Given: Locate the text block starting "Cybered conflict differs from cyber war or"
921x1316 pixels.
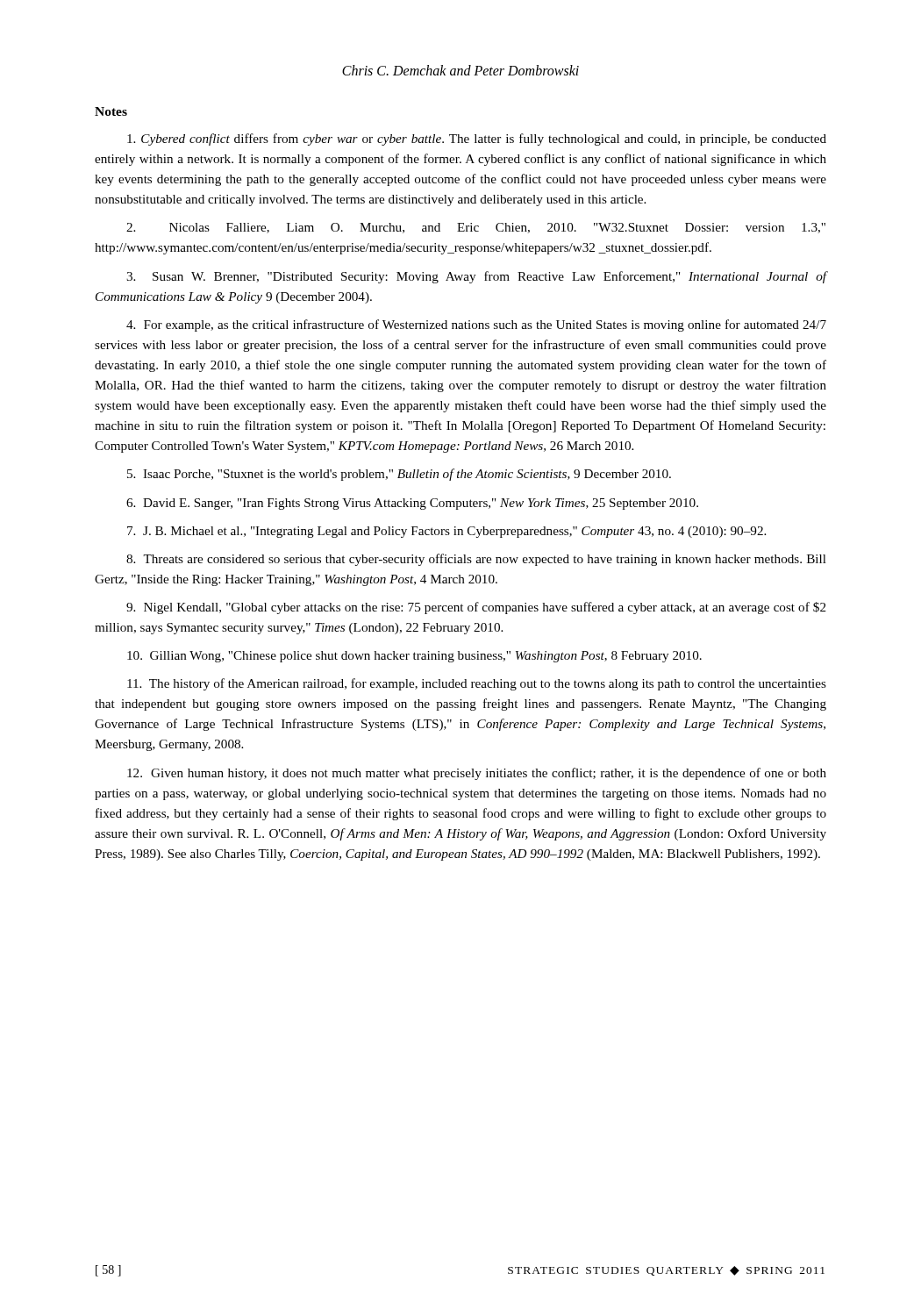Looking at the screenshot, I should coord(460,169).
